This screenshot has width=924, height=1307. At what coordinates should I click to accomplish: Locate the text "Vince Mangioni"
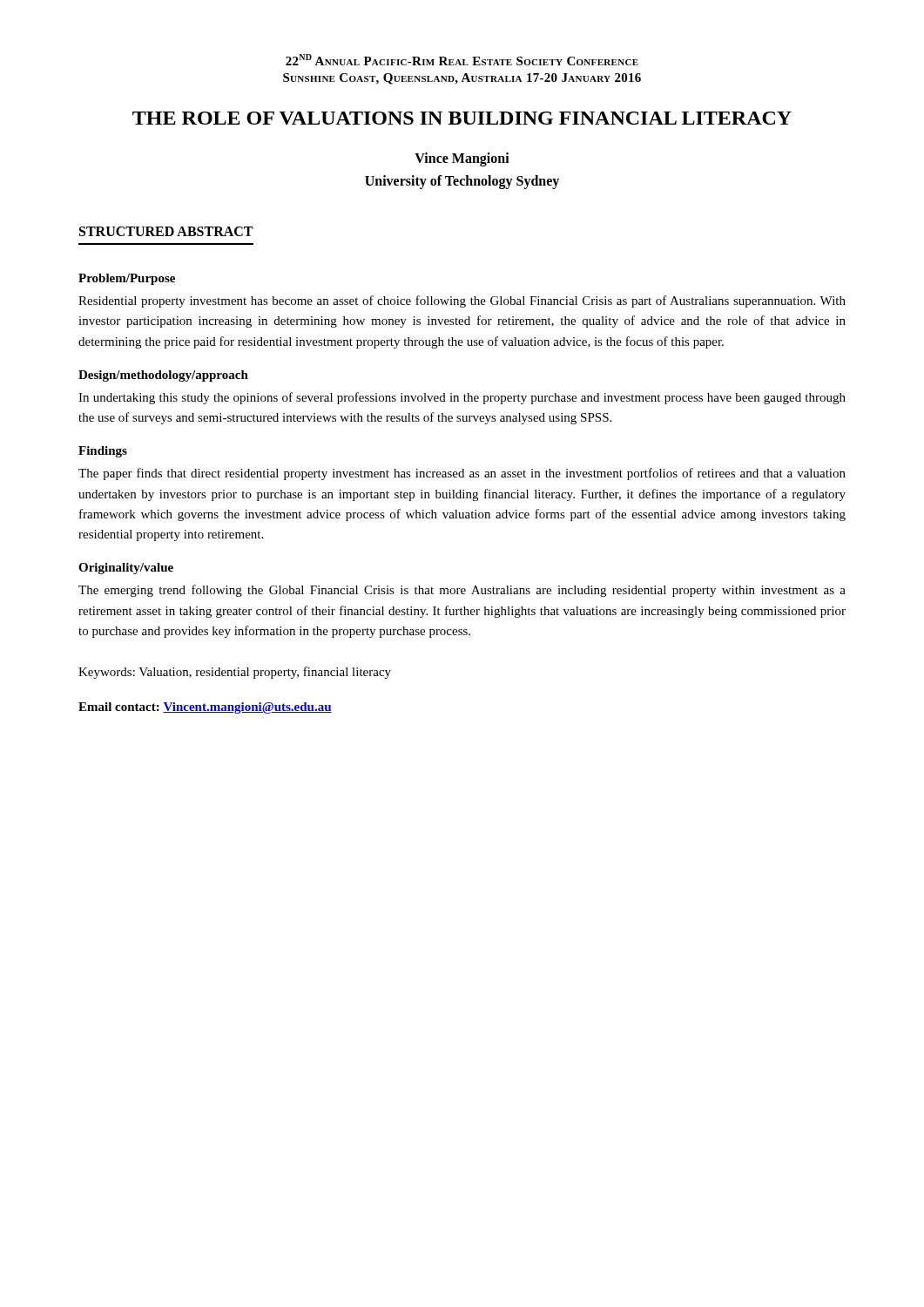[x=462, y=159]
